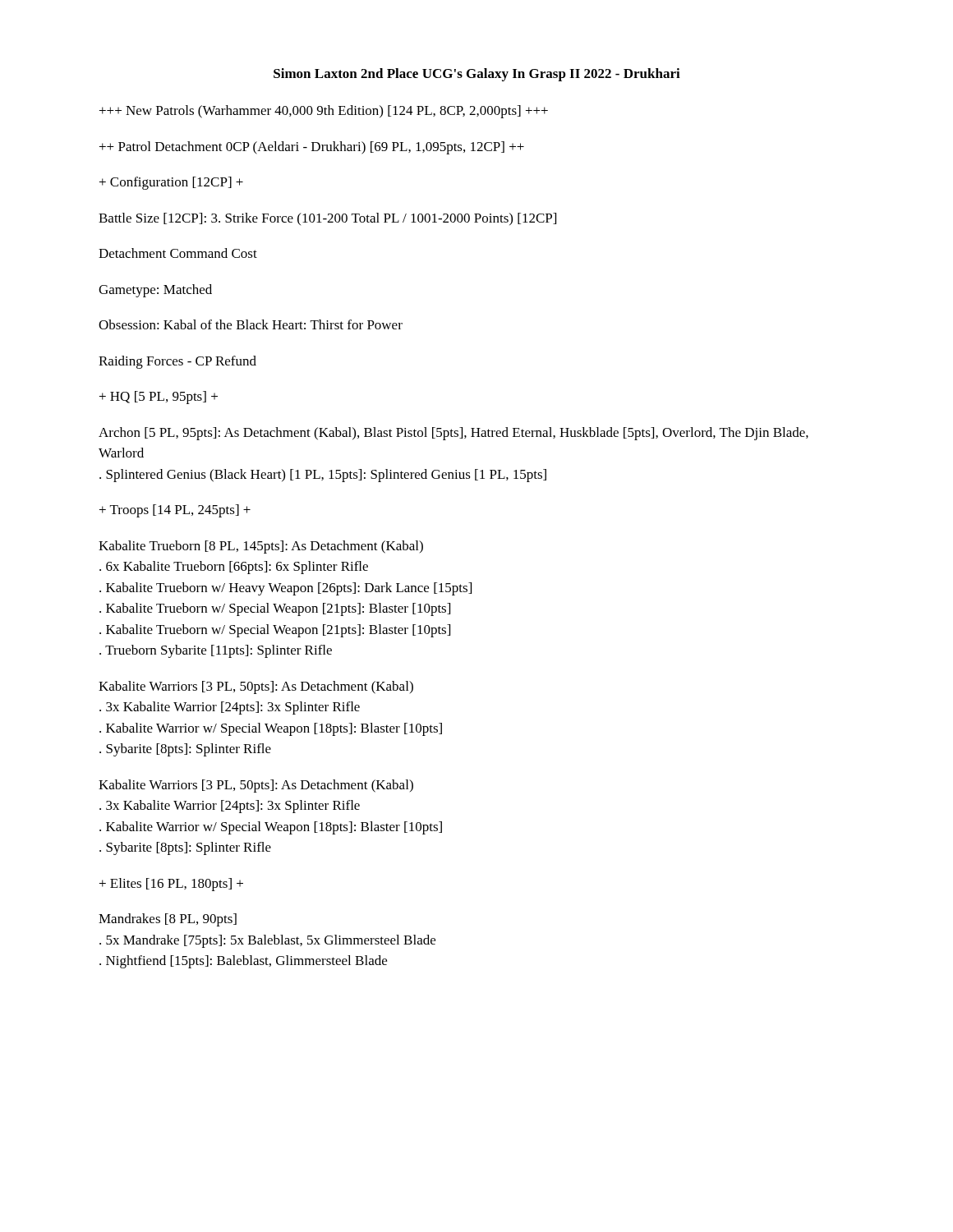Image resolution: width=953 pixels, height=1232 pixels.
Task: Select the text starting "Raiding Forces - CP Refund"
Action: [x=177, y=361]
